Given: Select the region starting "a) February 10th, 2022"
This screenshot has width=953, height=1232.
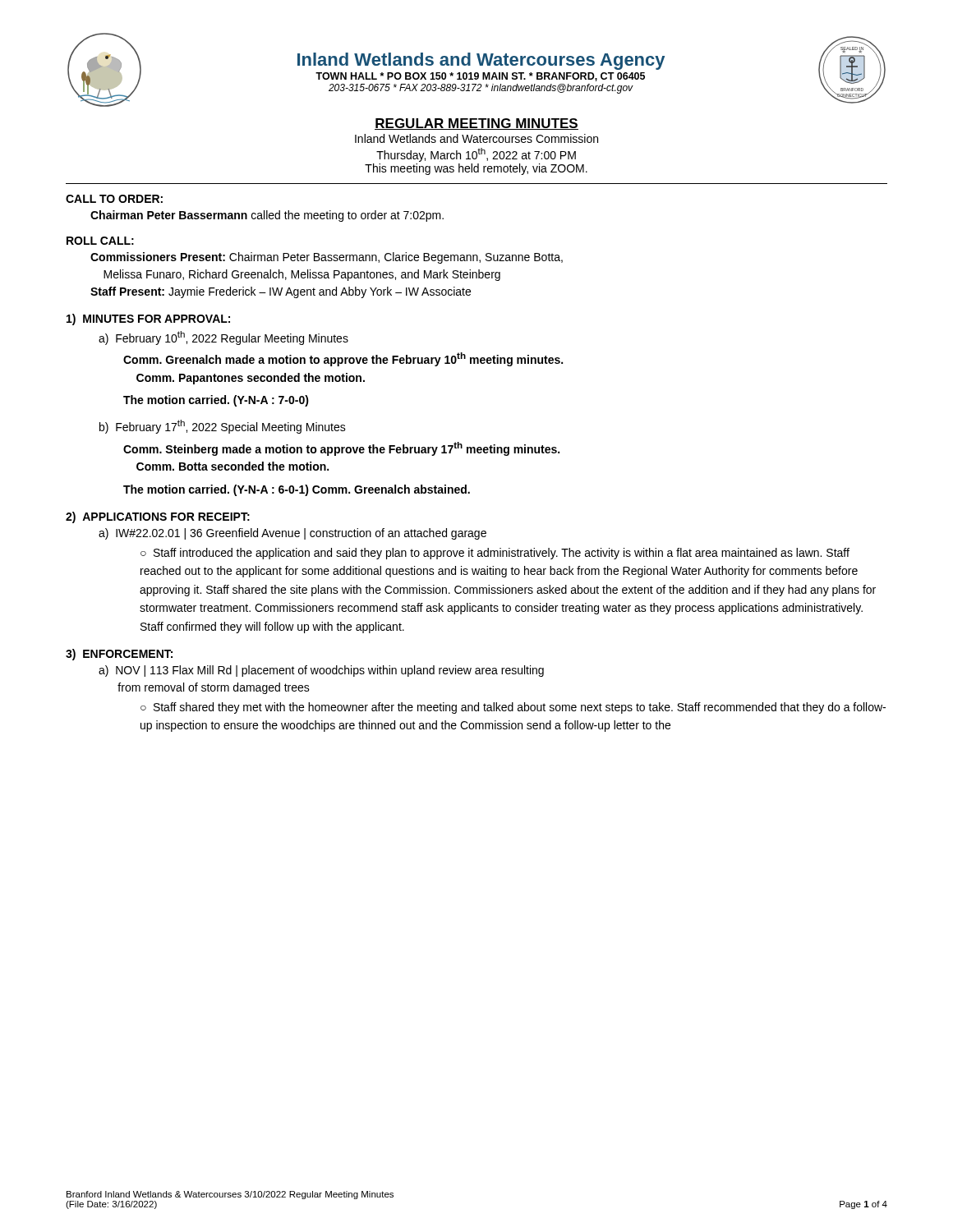Looking at the screenshot, I should 223,336.
